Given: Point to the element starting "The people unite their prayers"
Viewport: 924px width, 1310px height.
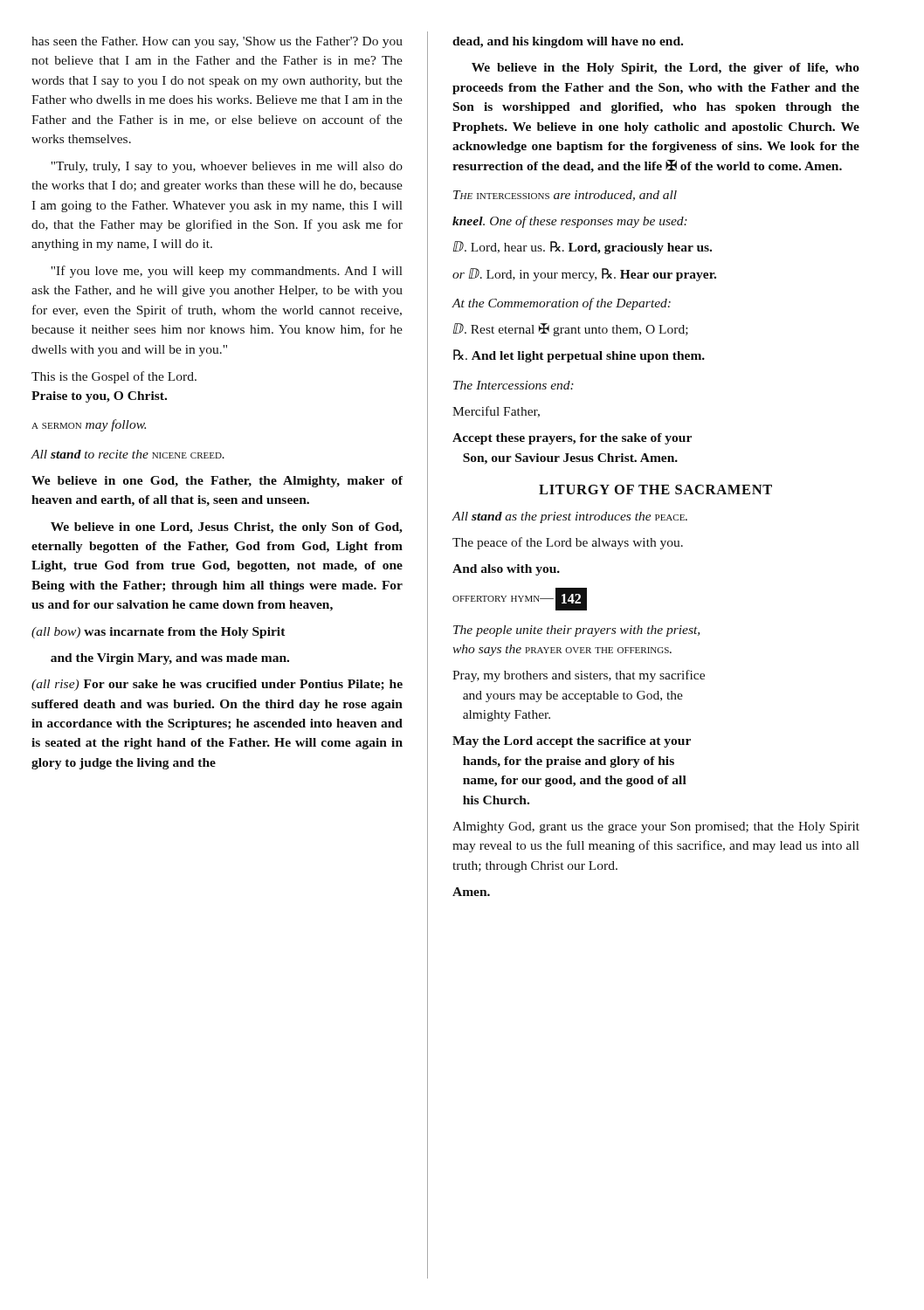Looking at the screenshot, I should coord(656,761).
